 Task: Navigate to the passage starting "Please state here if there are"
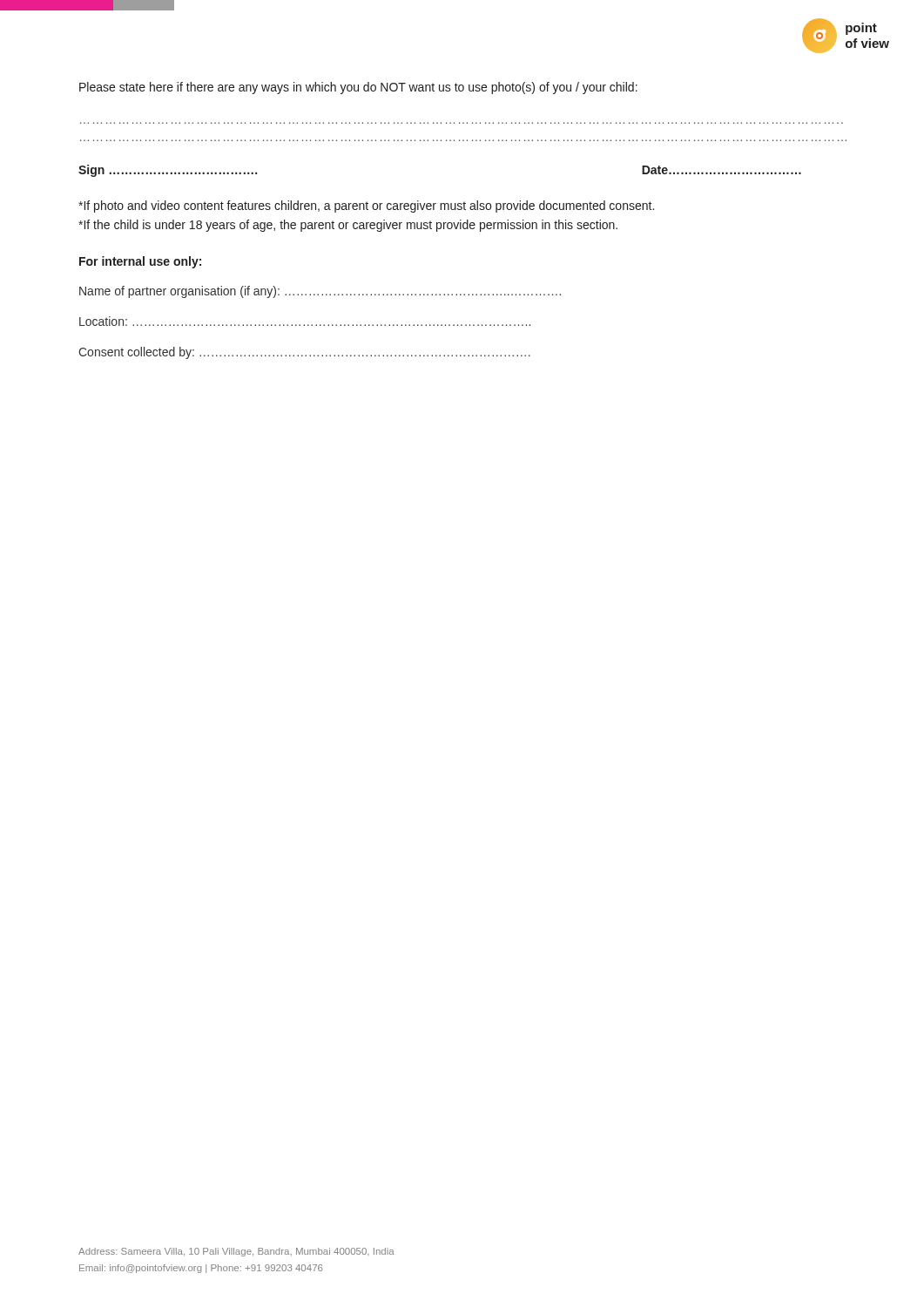point(358,87)
